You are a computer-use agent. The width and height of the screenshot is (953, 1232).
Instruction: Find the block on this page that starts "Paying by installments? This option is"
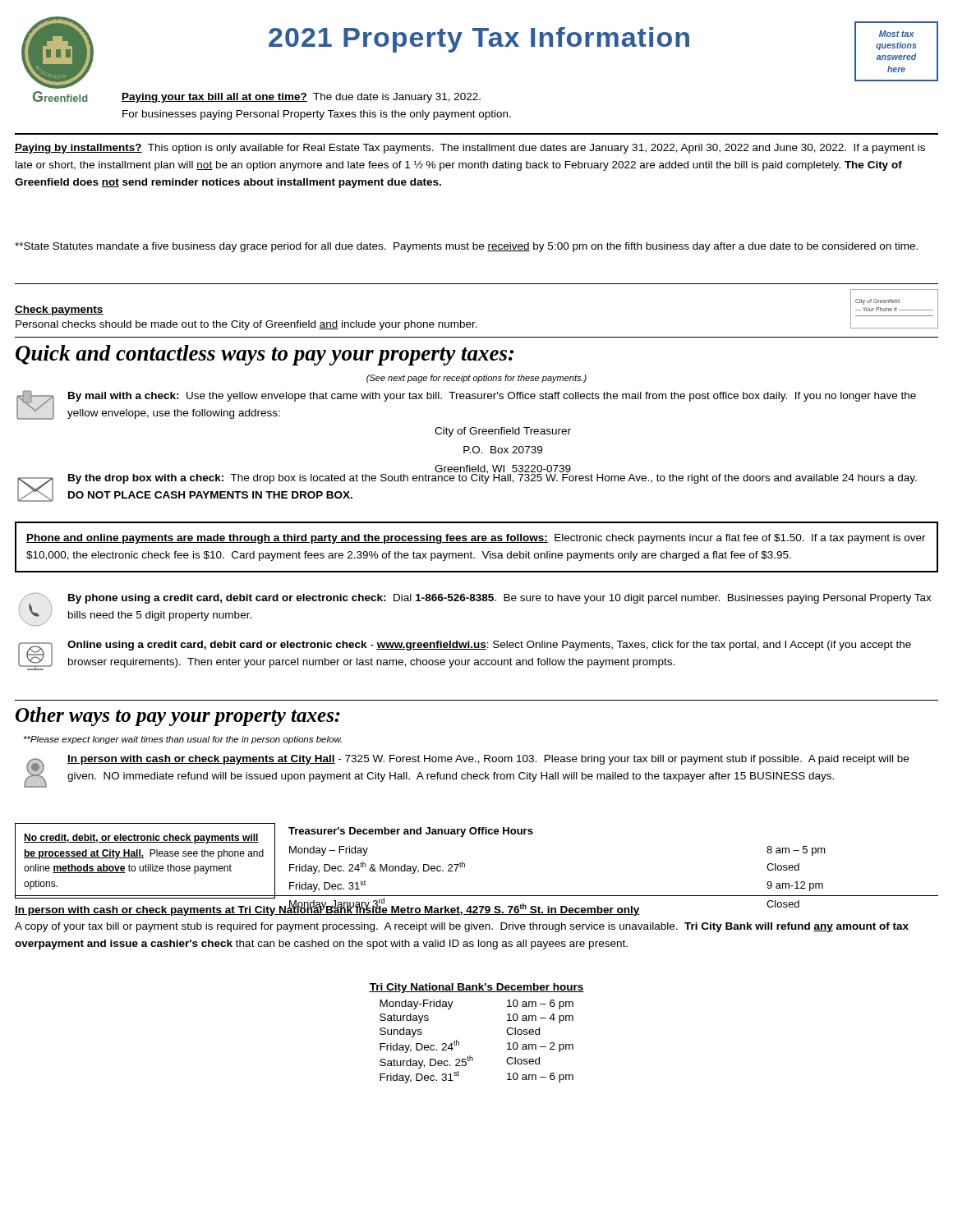click(470, 165)
